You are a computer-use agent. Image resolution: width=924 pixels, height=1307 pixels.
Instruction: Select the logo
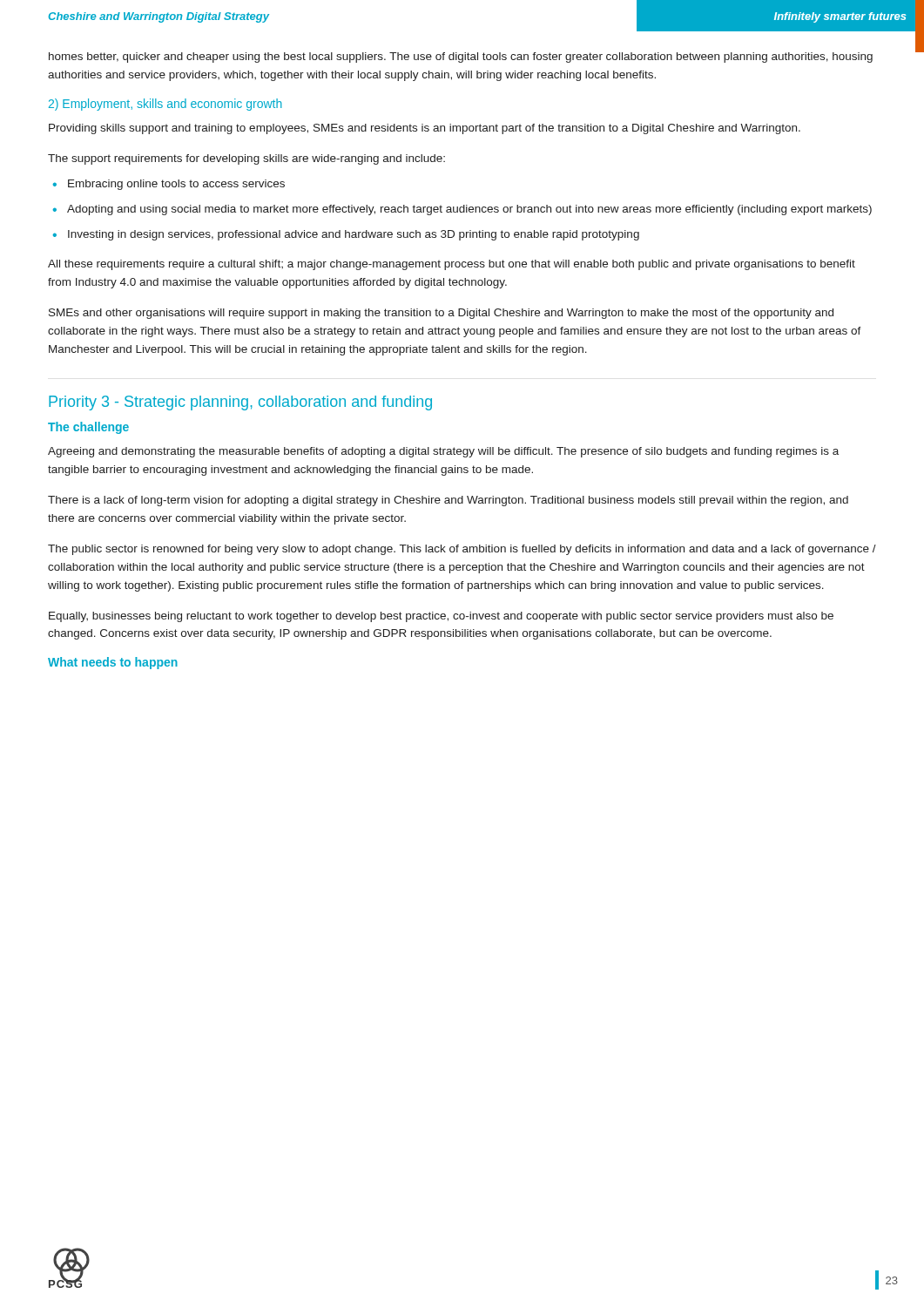(x=83, y=1266)
